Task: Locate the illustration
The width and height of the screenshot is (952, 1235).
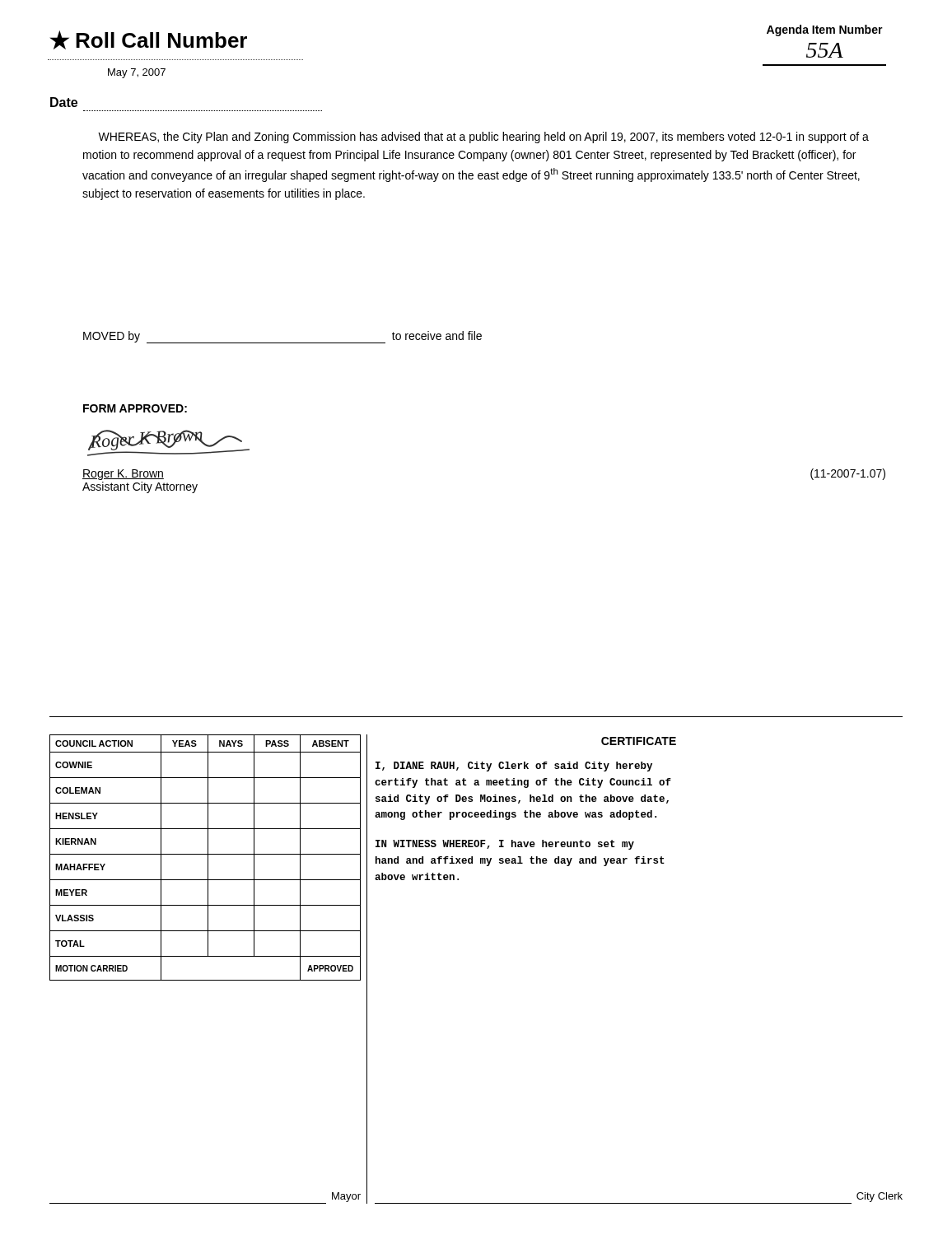Action: (171, 441)
